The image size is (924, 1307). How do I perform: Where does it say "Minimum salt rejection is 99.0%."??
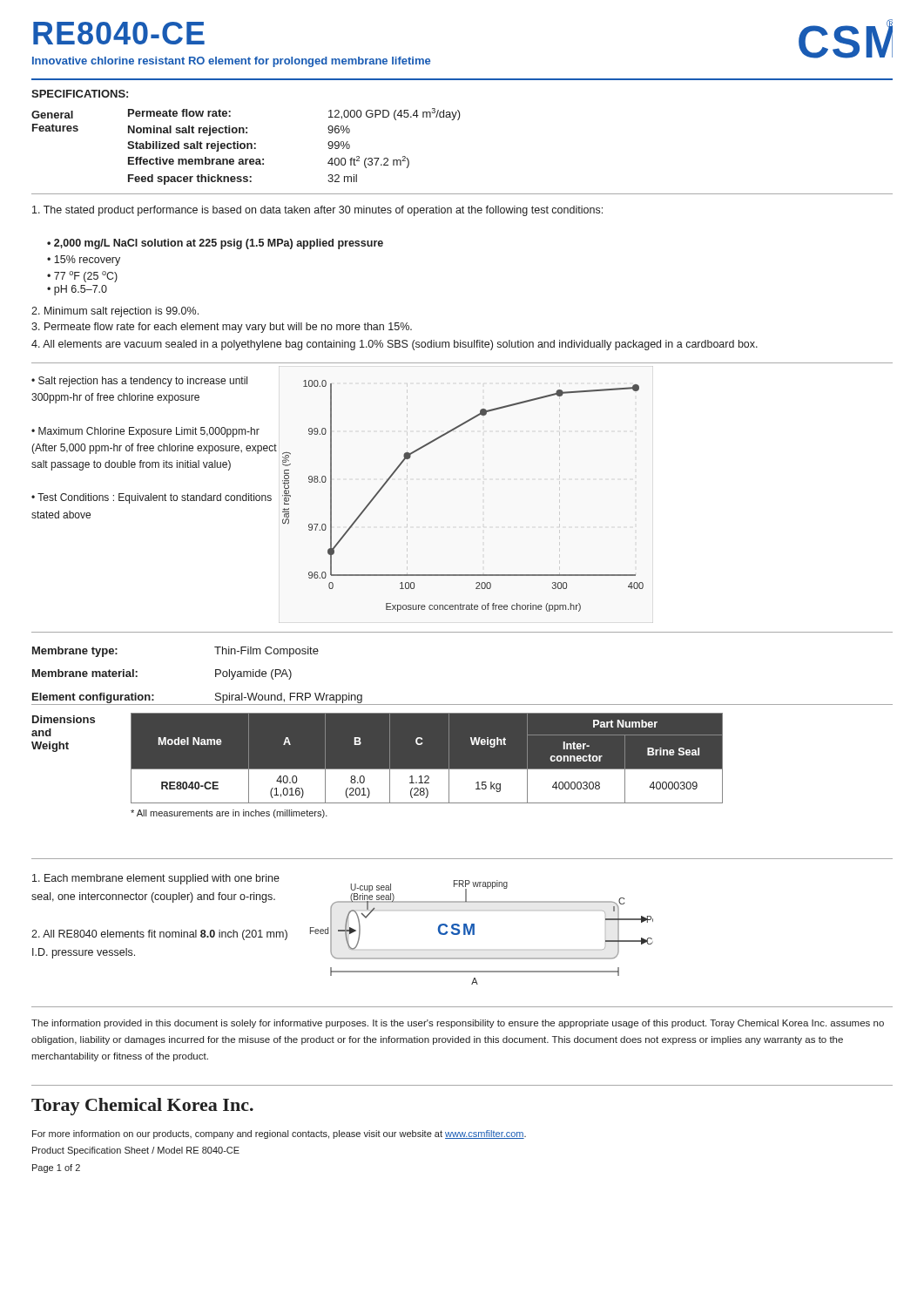(115, 311)
